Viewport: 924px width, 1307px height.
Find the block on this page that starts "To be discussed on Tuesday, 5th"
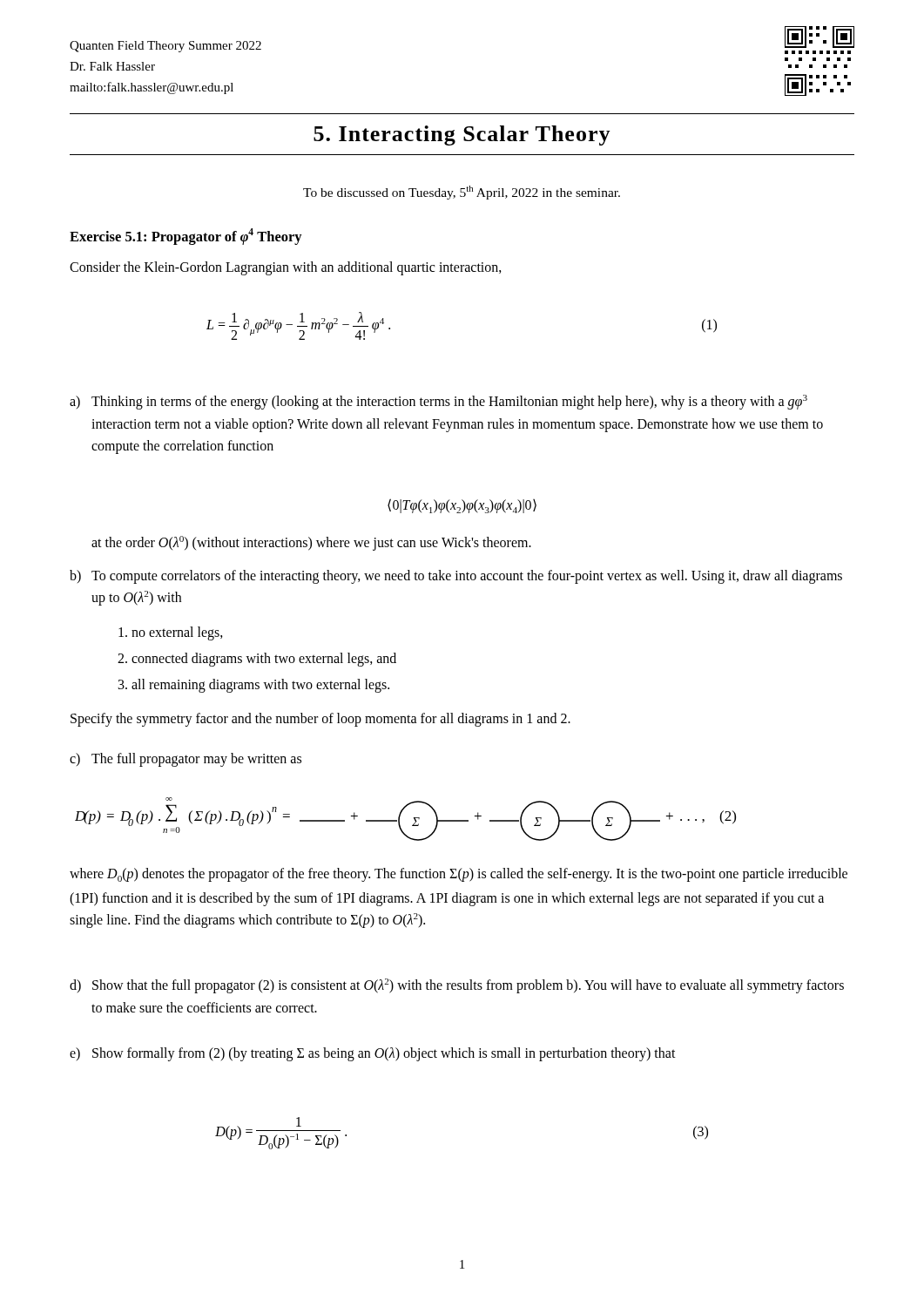[462, 191]
